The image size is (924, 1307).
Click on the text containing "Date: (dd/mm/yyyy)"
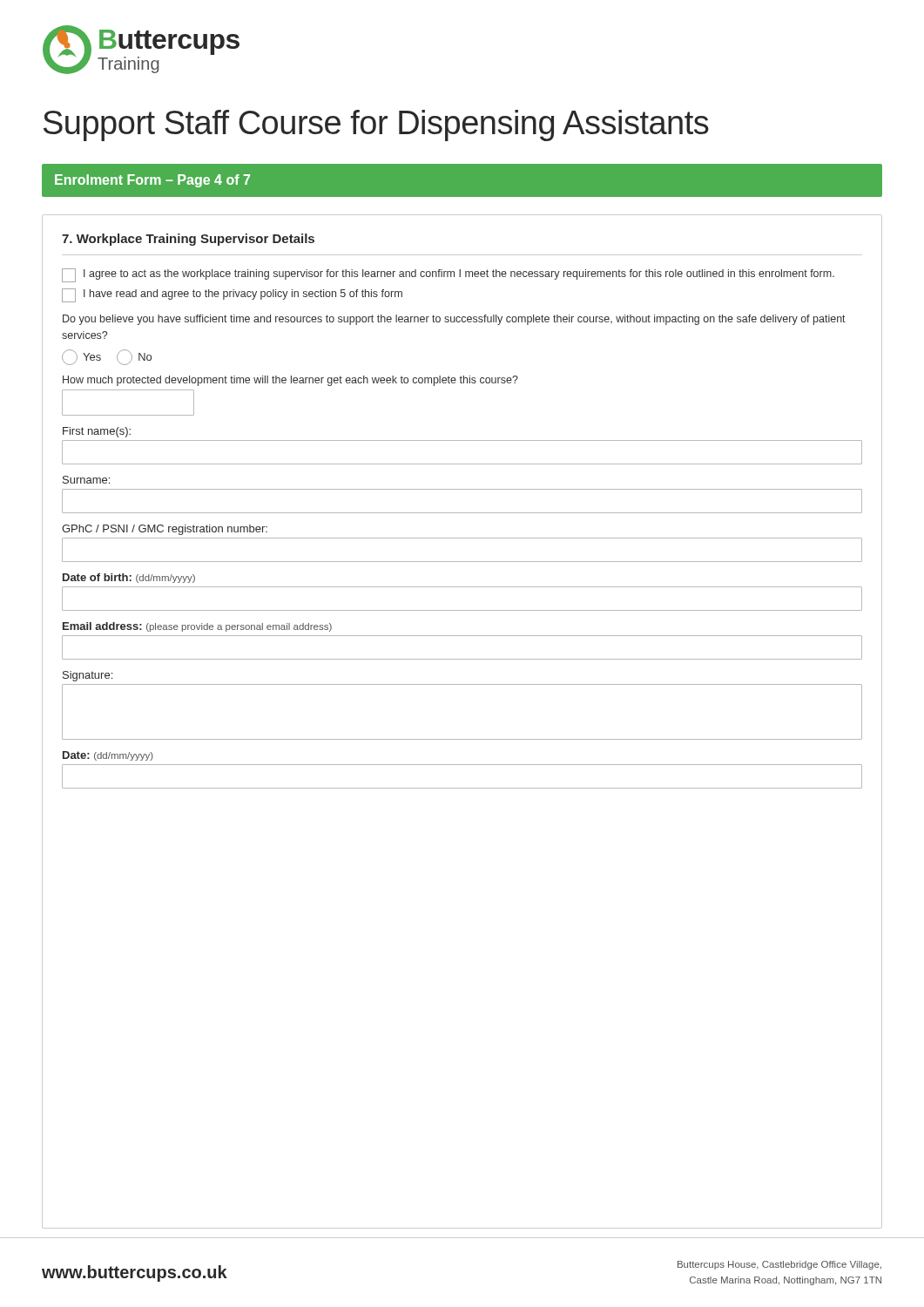(x=108, y=755)
